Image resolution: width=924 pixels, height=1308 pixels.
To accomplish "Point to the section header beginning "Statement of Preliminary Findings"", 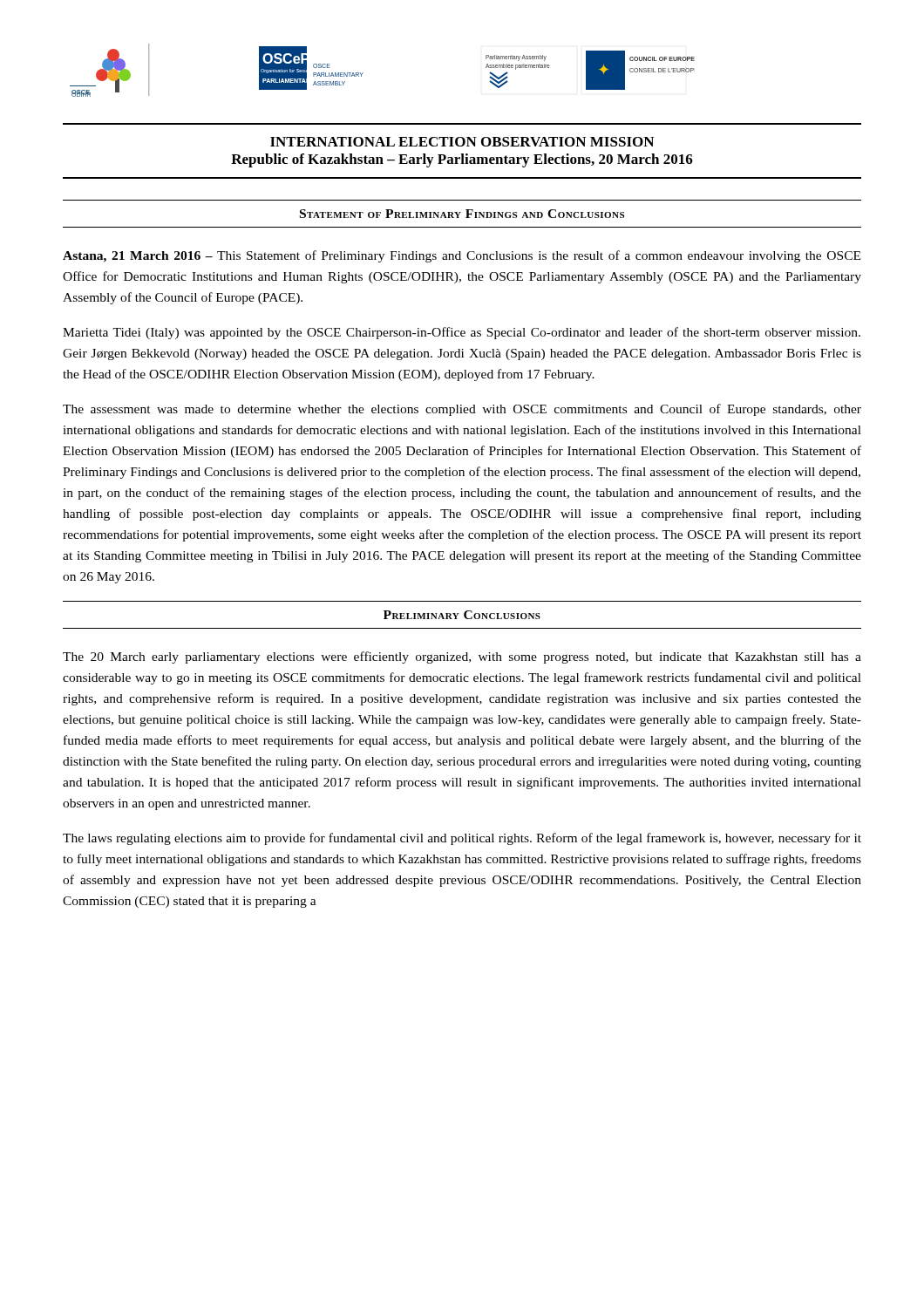I will point(462,213).
